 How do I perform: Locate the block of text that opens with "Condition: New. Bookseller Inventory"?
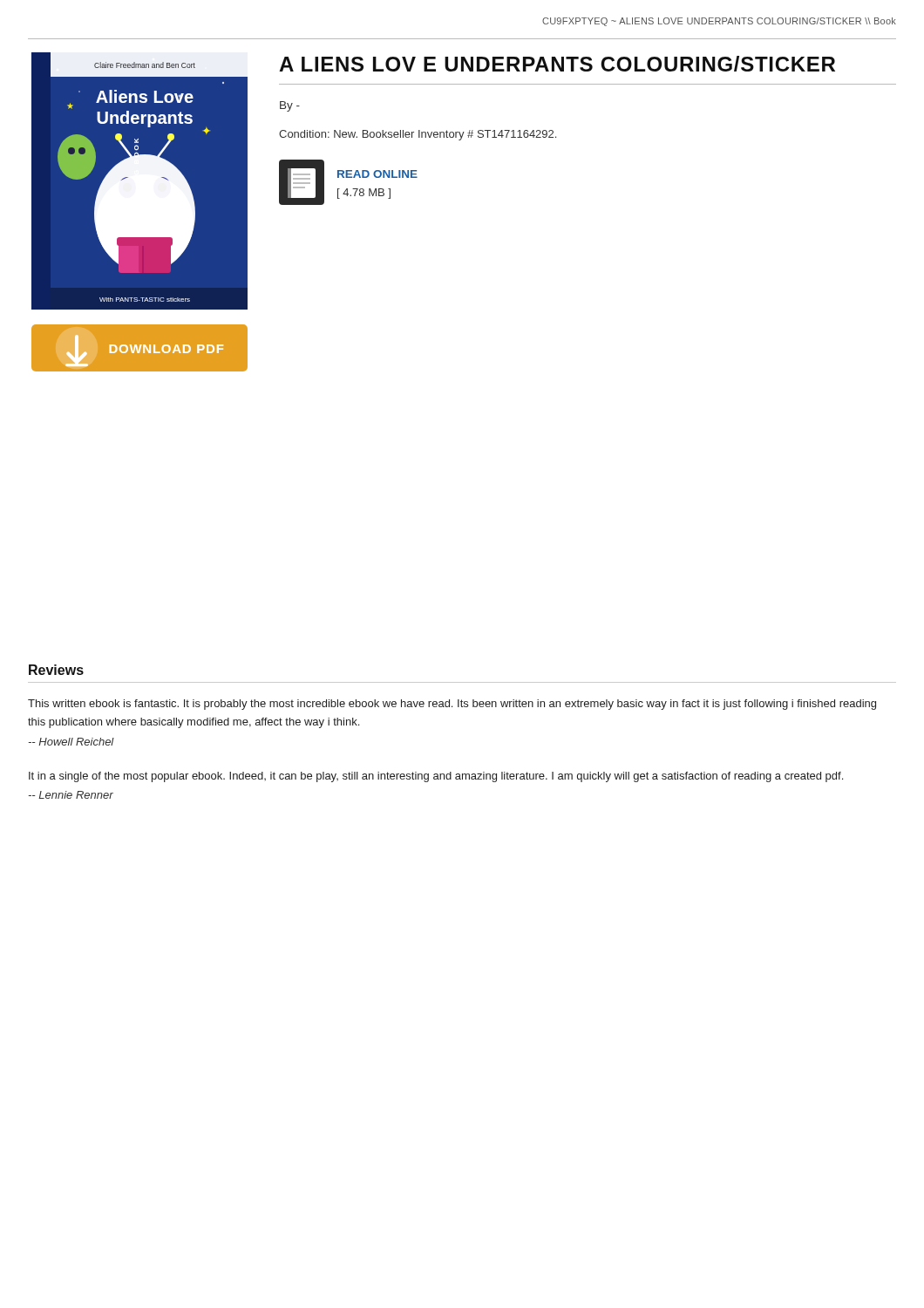tap(418, 134)
